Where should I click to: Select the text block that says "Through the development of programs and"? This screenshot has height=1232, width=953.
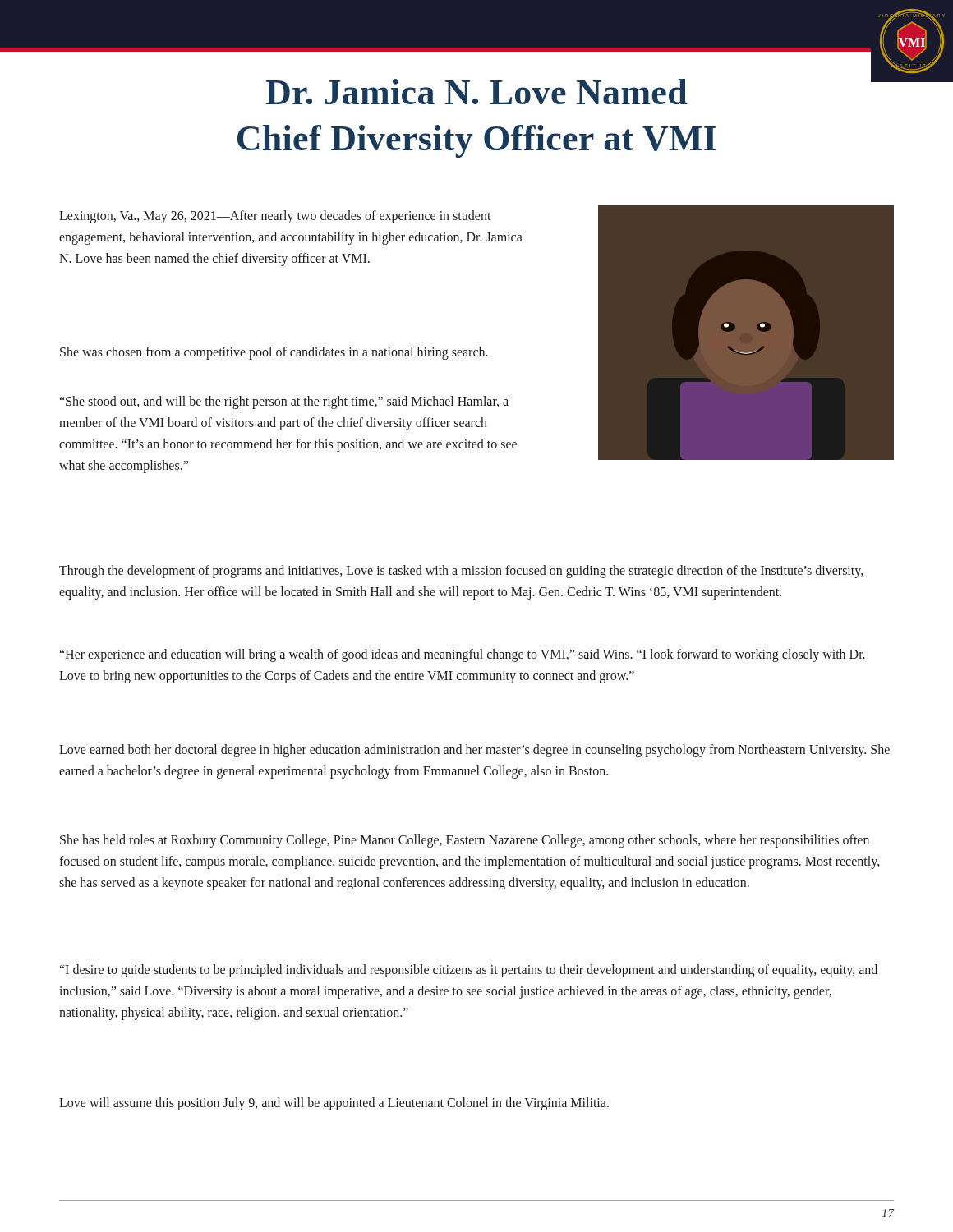[x=461, y=581]
